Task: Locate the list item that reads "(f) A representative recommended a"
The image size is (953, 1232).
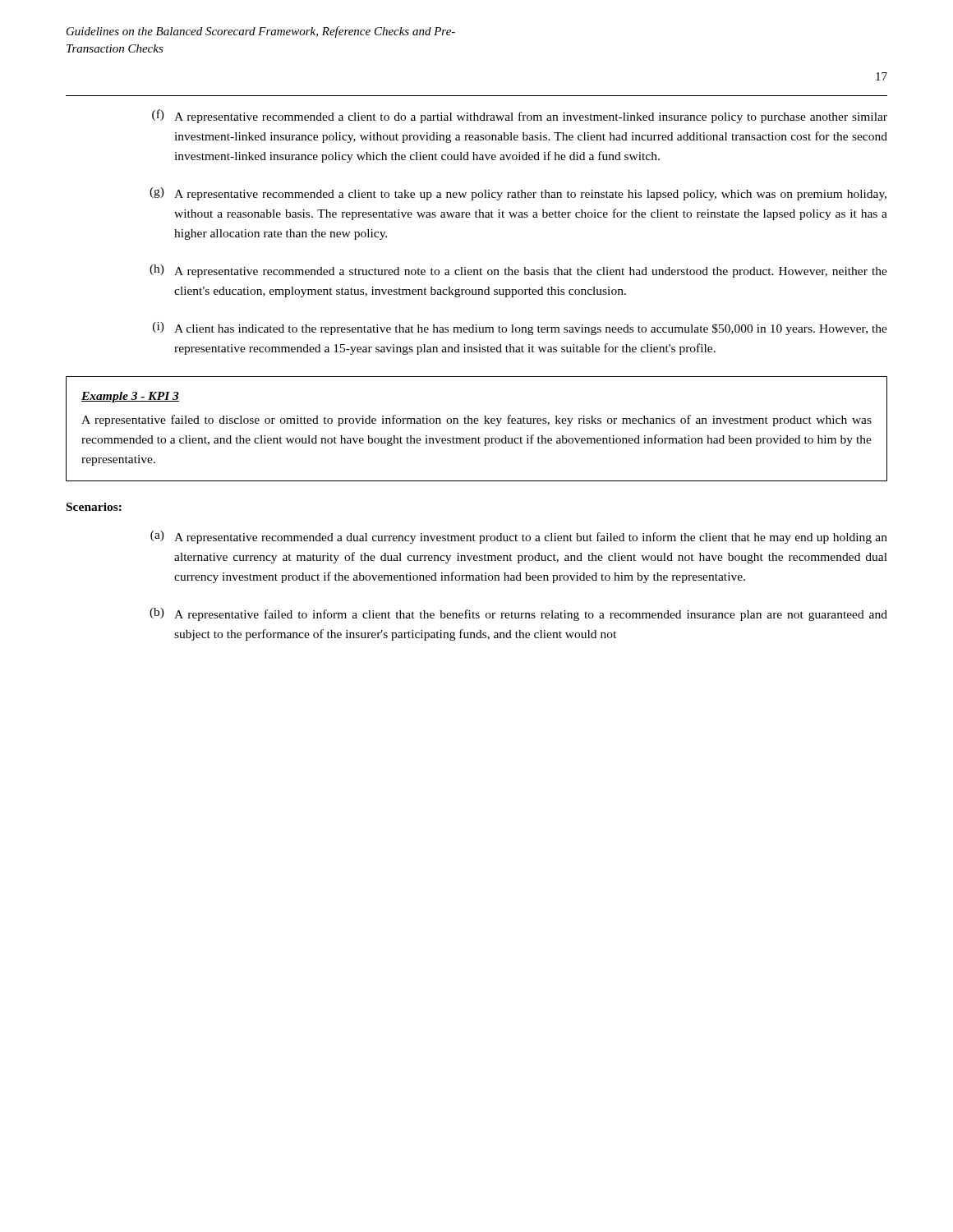Action: [476, 136]
